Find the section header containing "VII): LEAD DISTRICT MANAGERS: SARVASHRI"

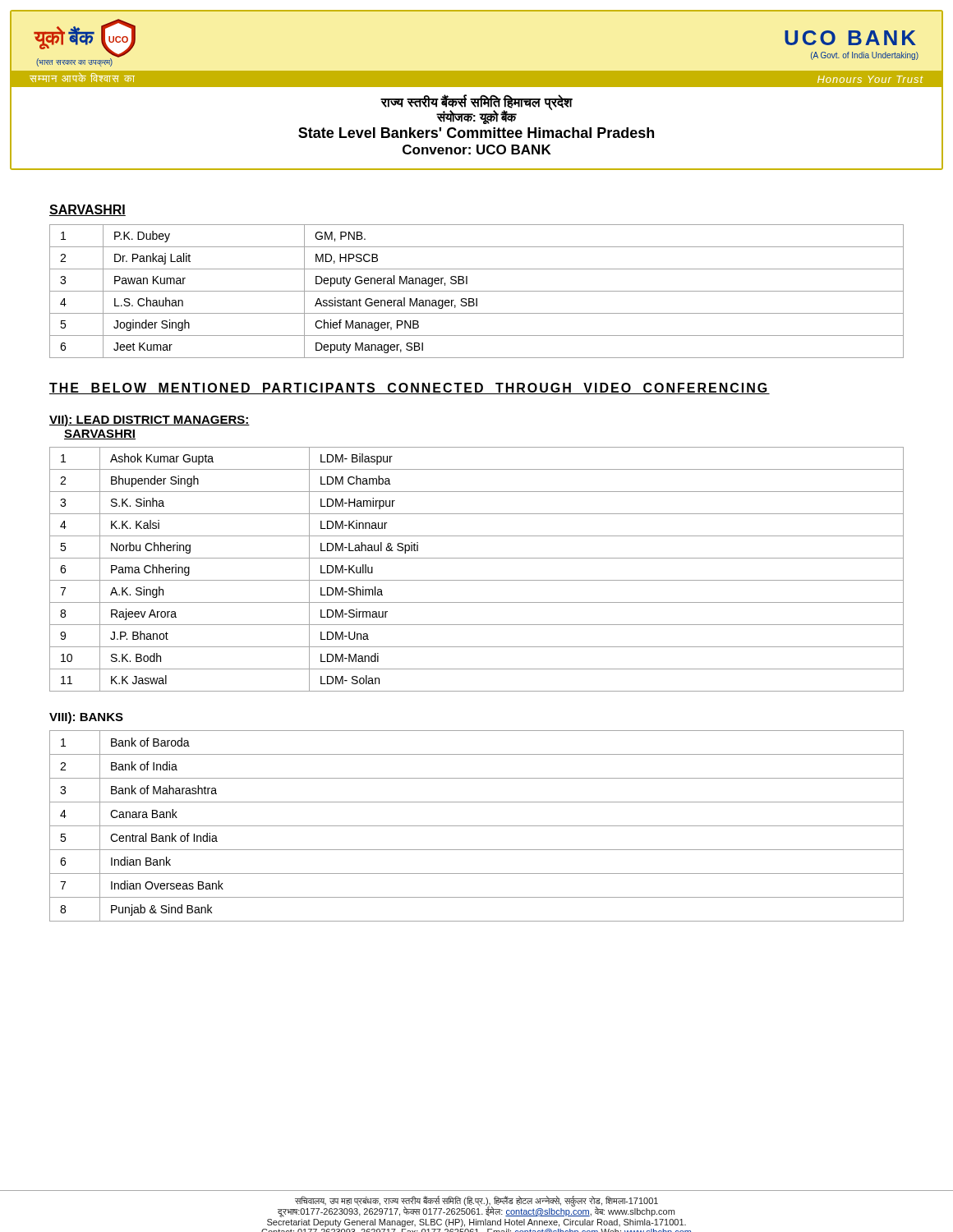[x=149, y=426]
